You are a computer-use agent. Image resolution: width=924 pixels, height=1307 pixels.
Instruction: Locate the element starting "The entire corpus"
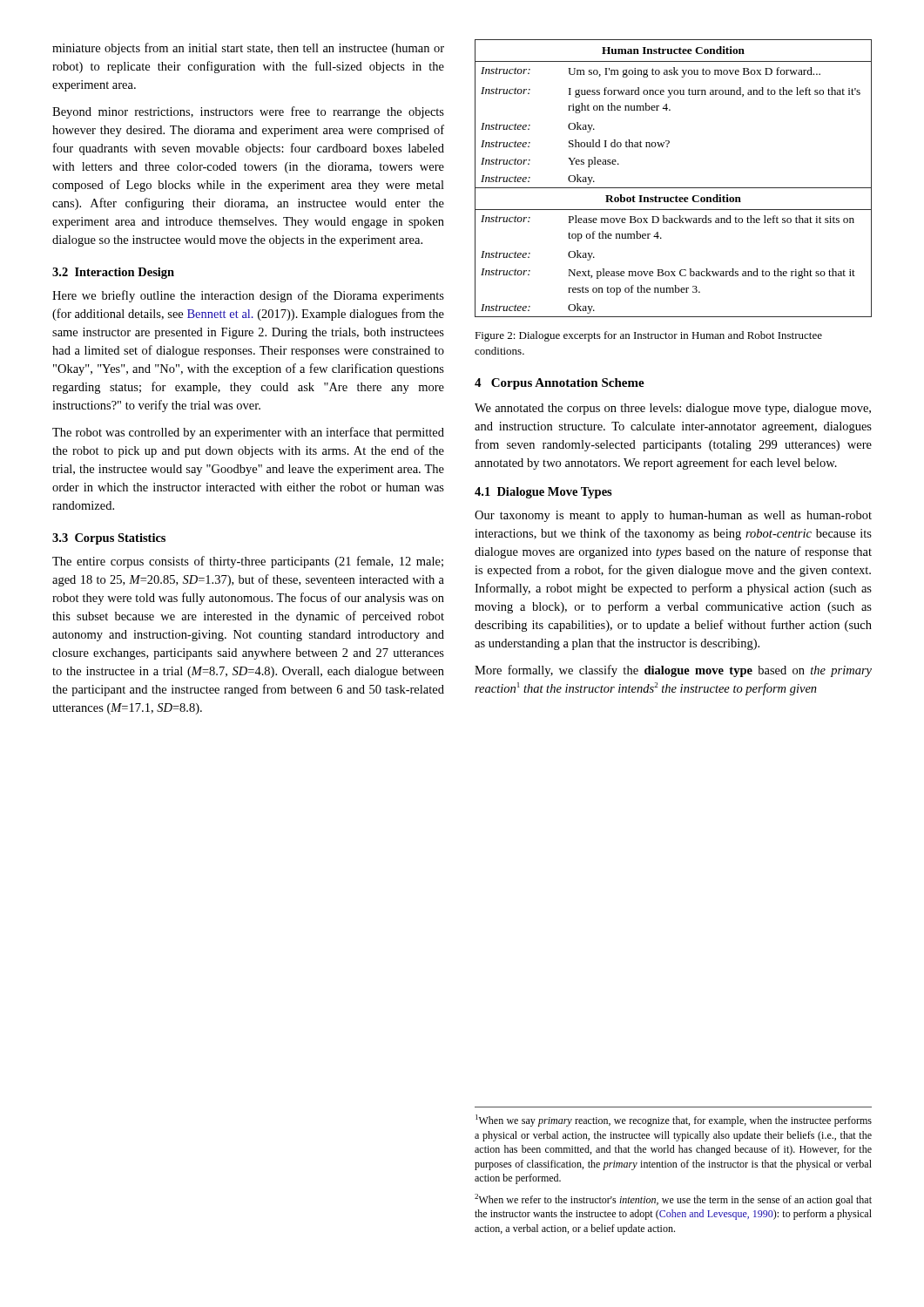248,635
